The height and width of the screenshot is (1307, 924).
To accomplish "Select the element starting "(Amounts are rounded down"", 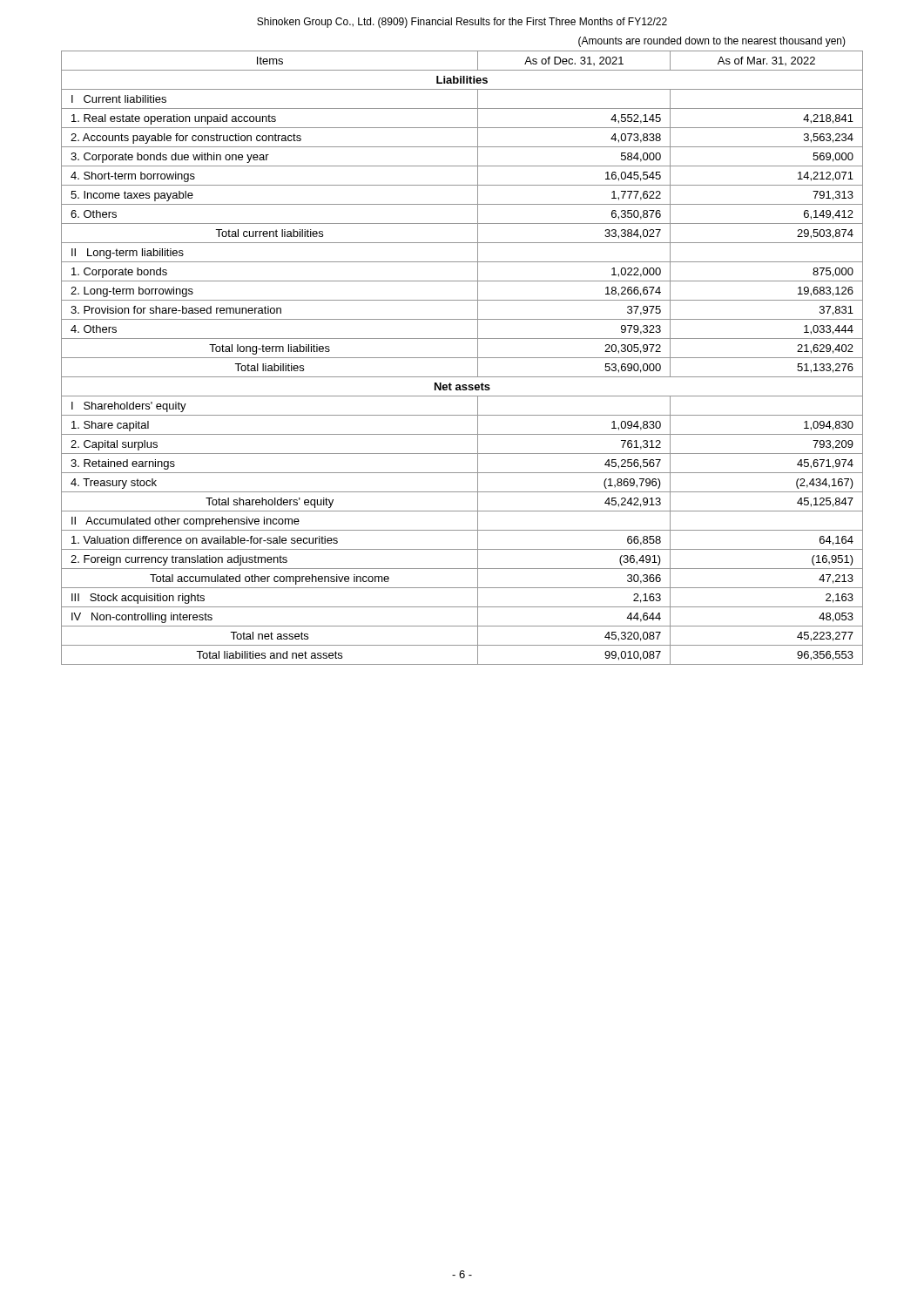I will (712, 41).
